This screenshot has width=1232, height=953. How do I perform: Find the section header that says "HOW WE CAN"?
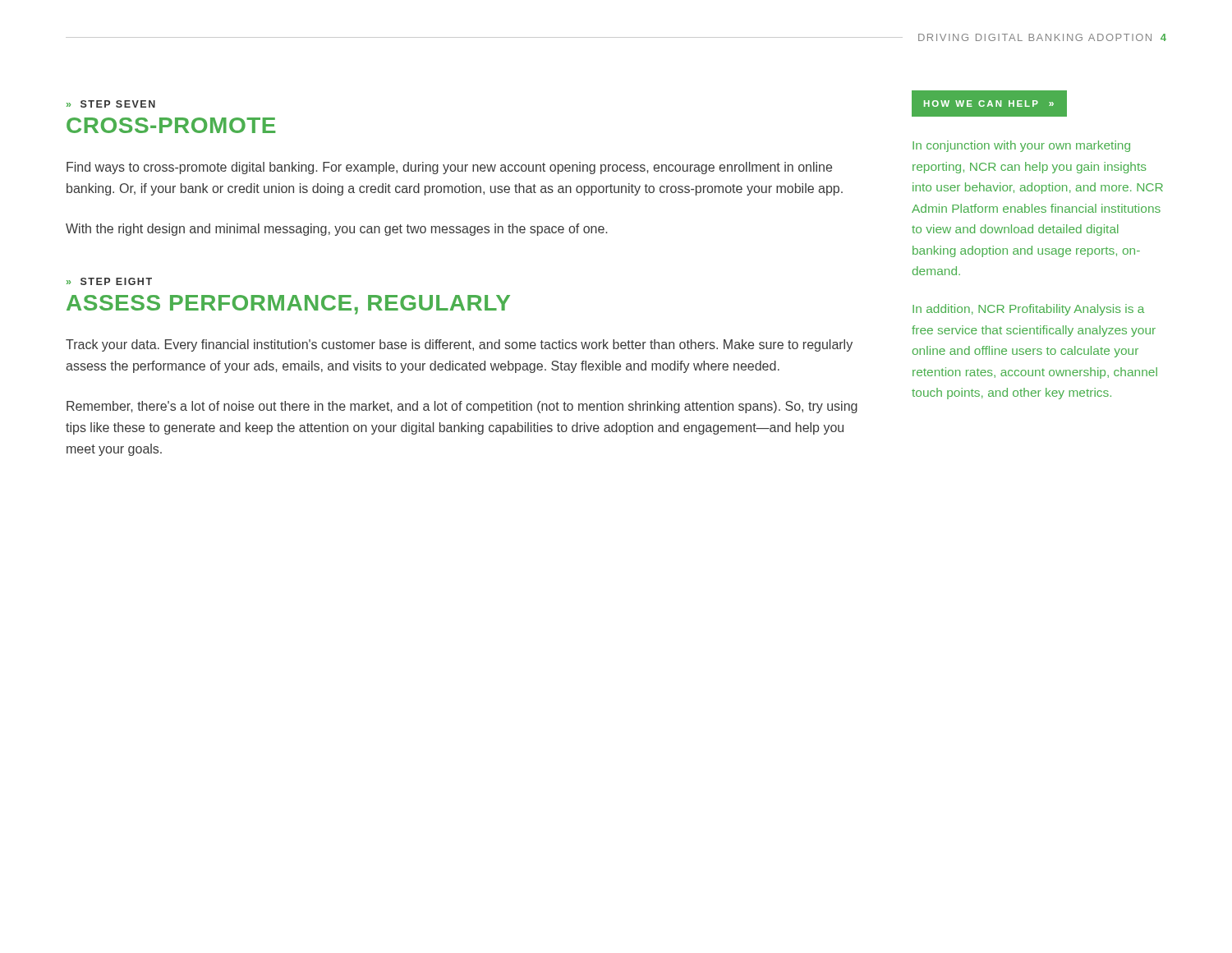(989, 103)
